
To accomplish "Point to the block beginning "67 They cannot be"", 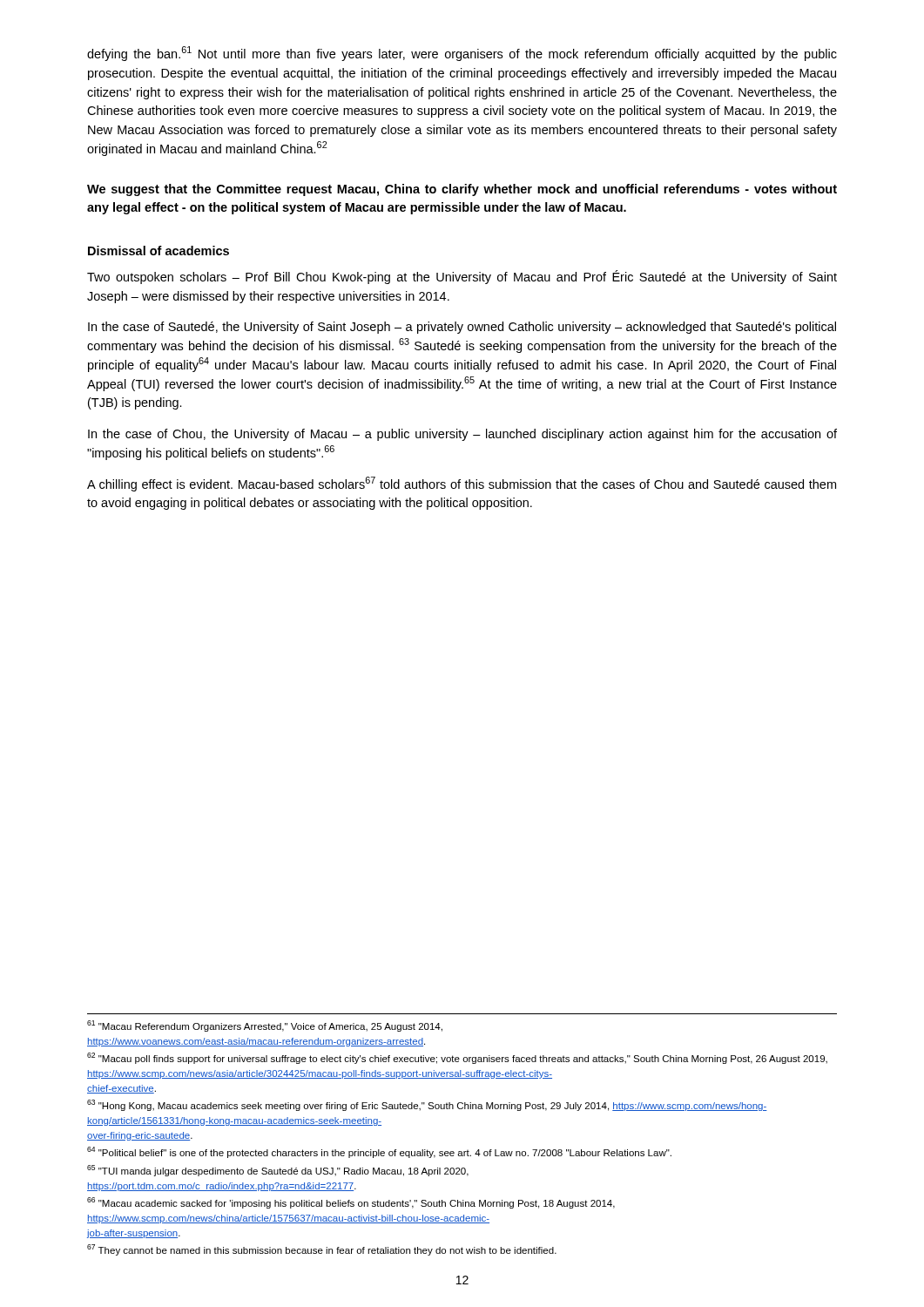I will click(x=322, y=1250).
